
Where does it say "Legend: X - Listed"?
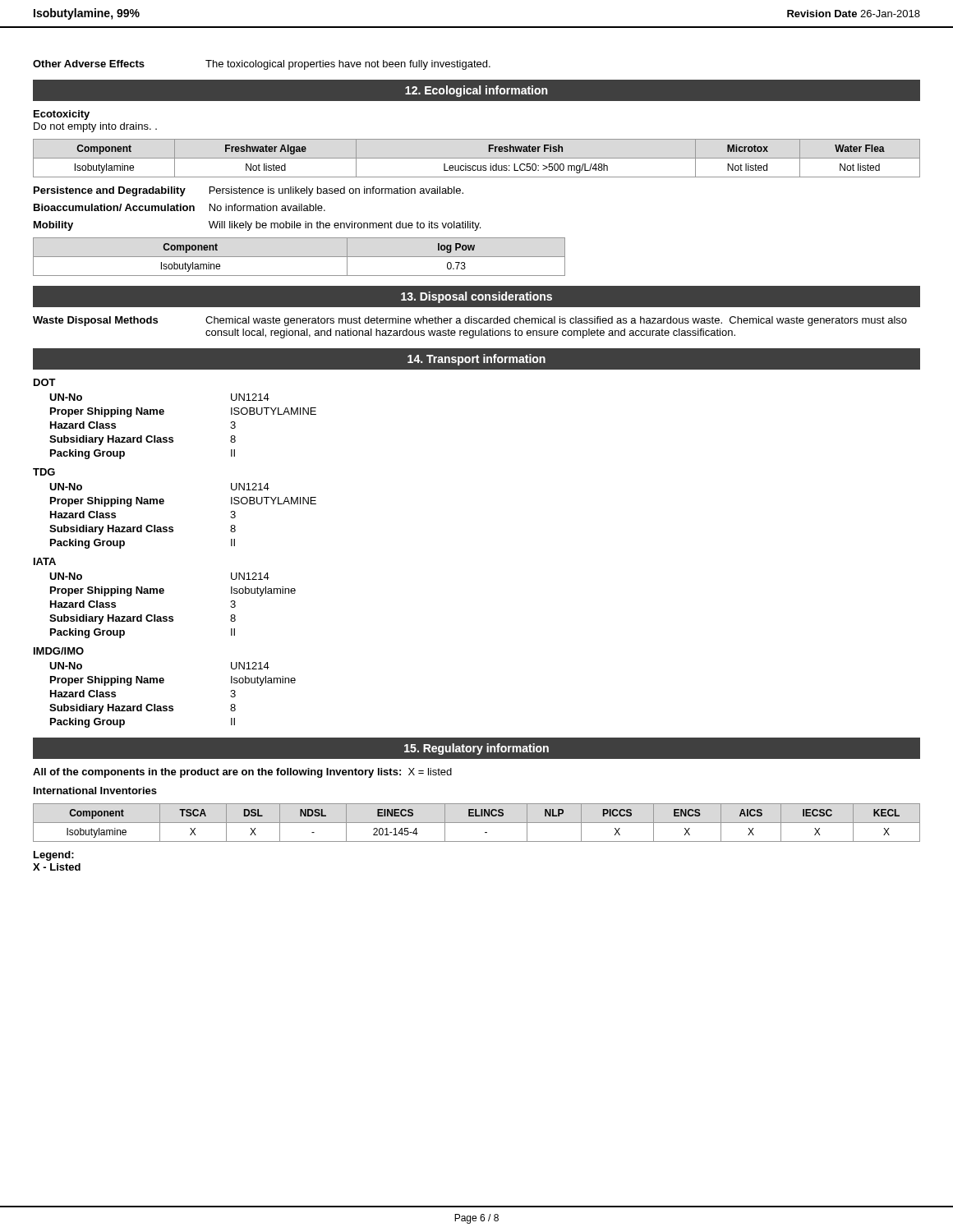pos(57,861)
